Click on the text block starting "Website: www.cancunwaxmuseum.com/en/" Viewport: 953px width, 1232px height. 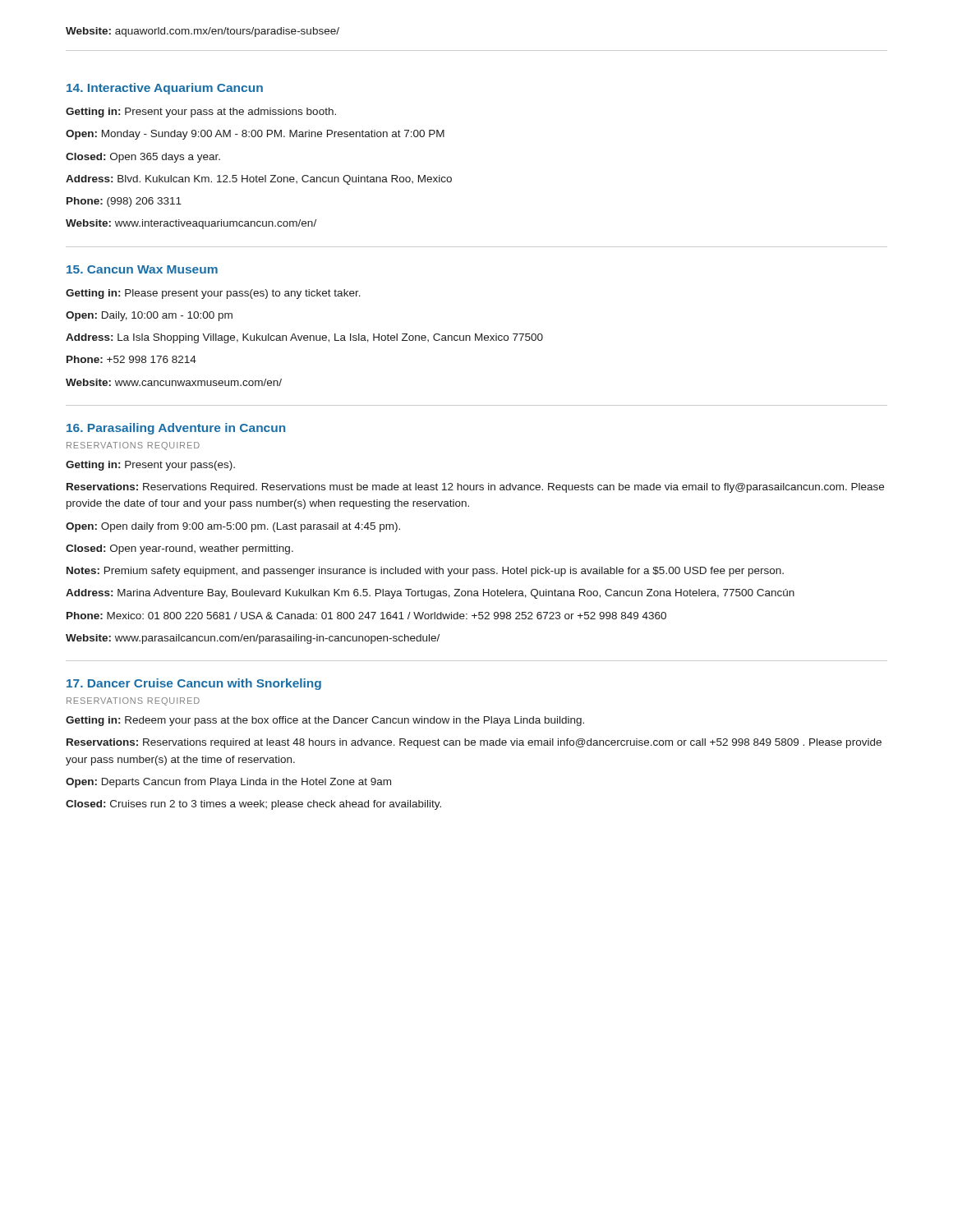[x=174, y=382]
